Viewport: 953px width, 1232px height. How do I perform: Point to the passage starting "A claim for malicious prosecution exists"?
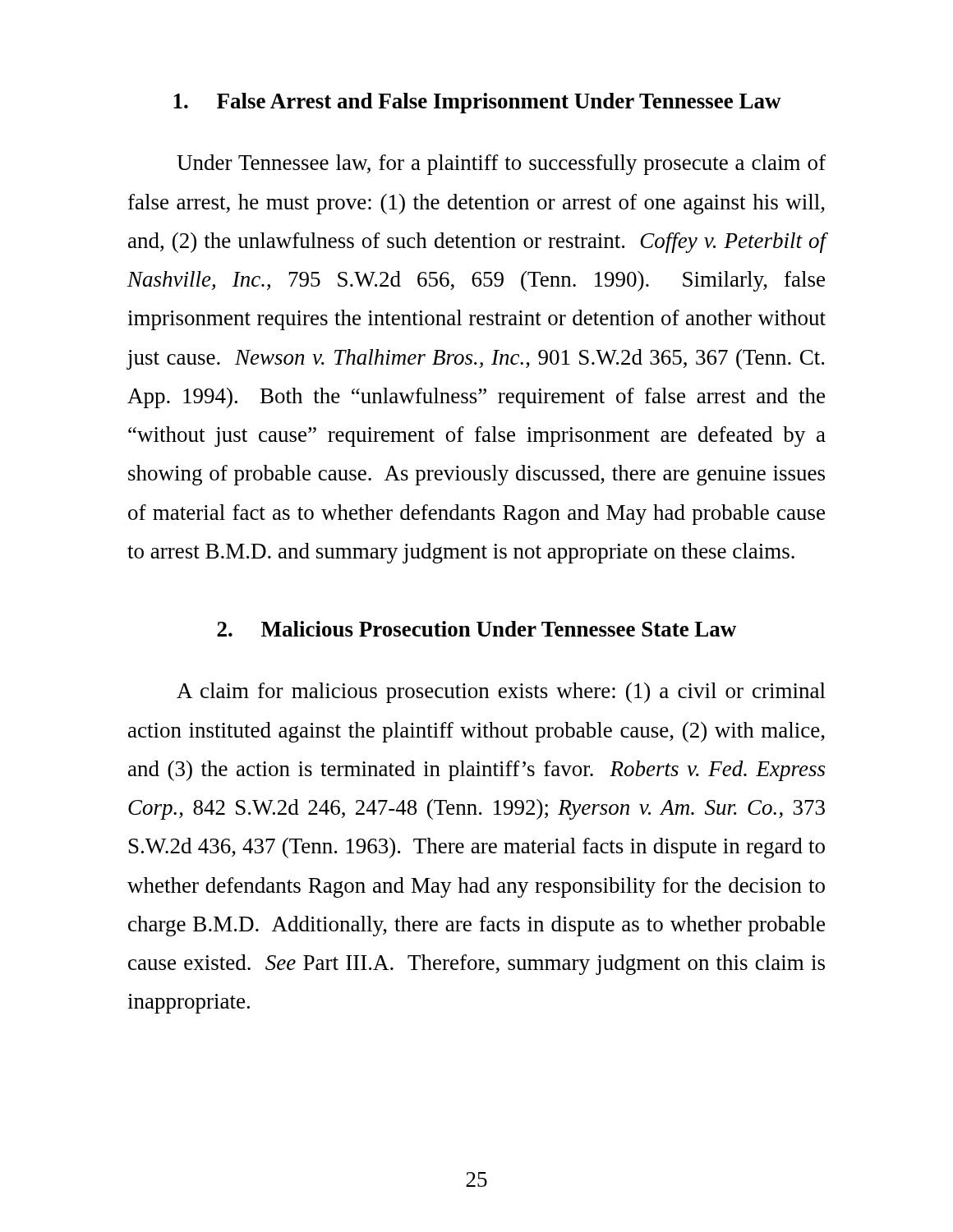[476, 846]
